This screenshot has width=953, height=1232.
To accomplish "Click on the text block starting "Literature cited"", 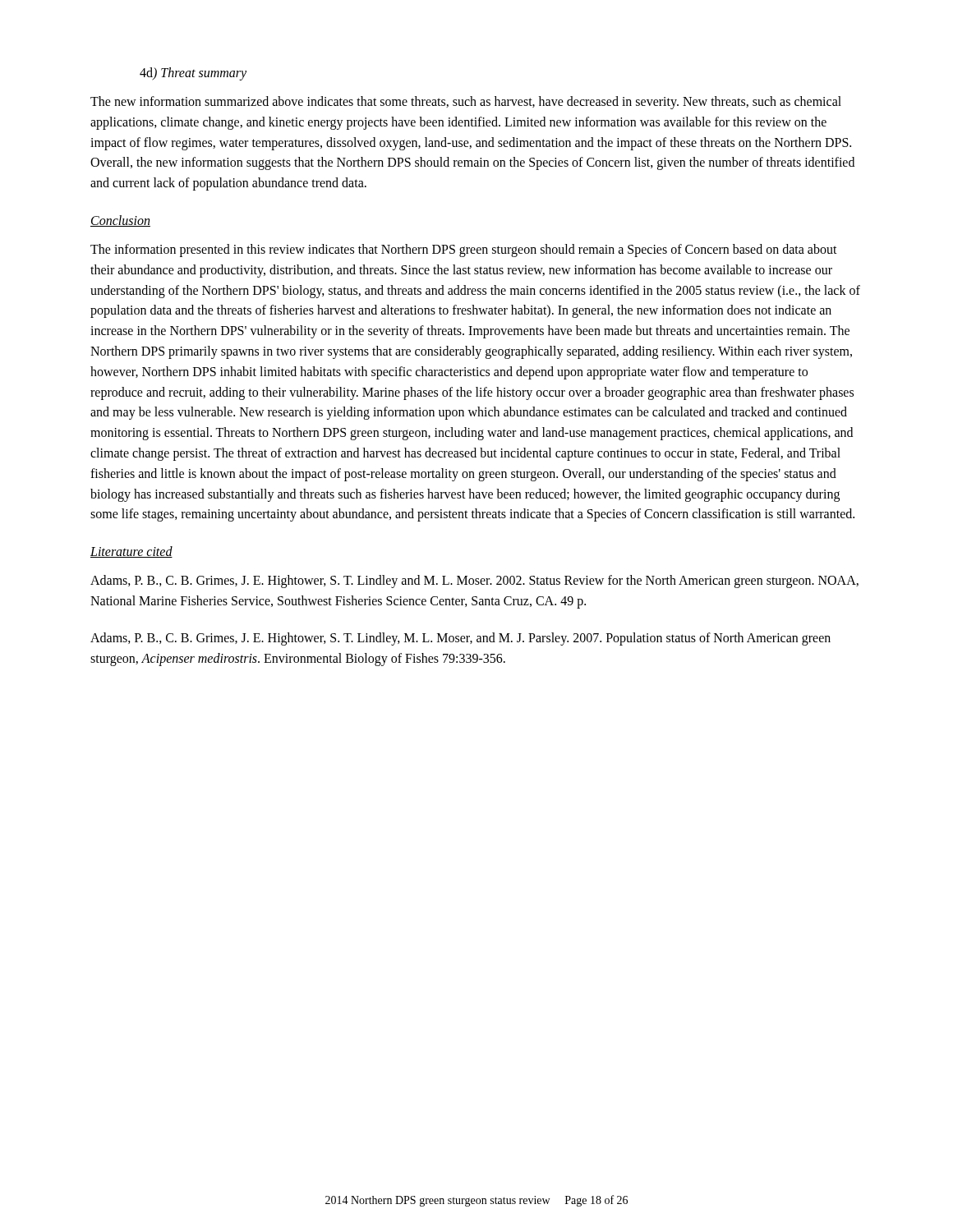I will (131, 552).
